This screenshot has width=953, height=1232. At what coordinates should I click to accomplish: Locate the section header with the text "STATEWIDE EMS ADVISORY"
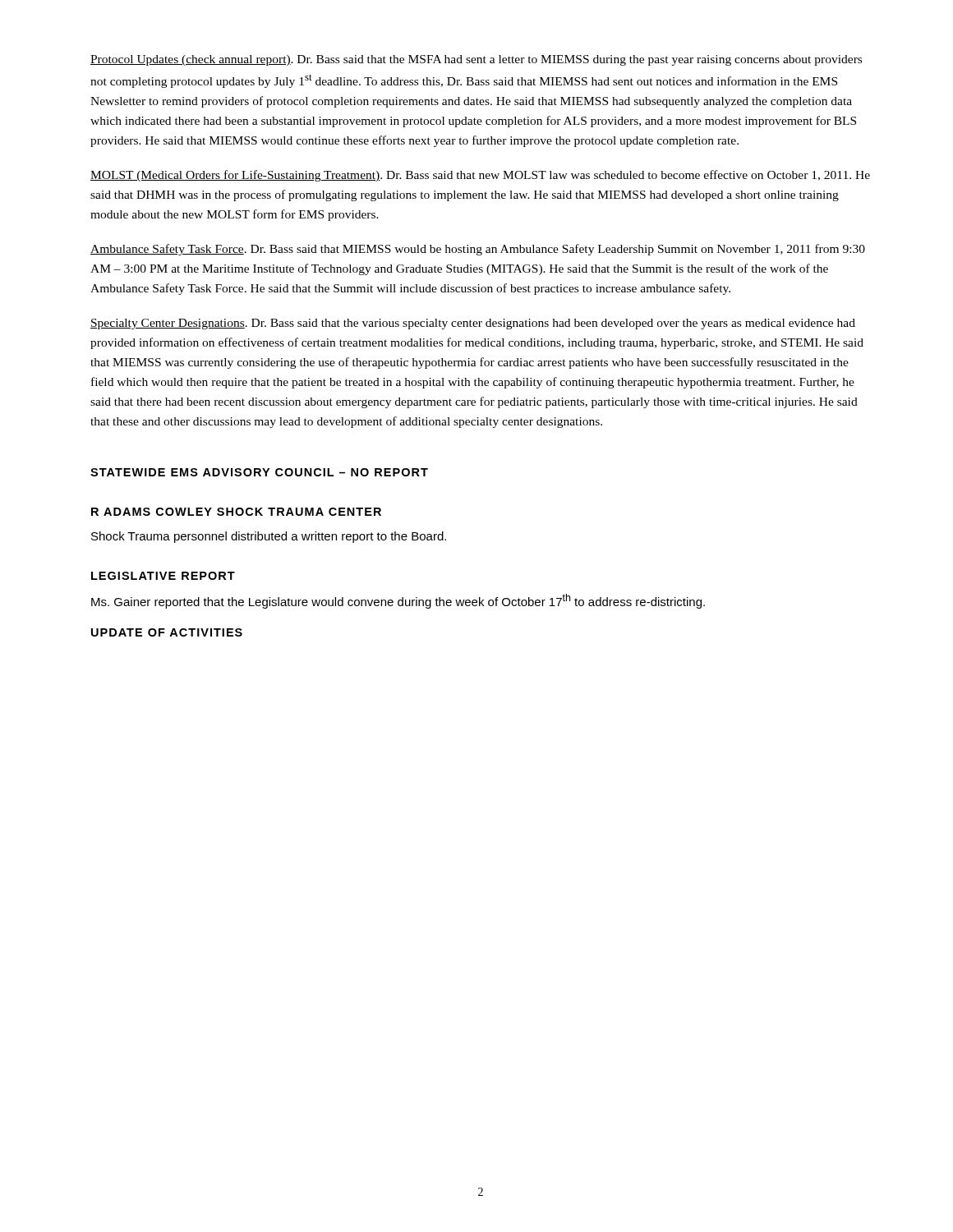[x=260, y=473]
